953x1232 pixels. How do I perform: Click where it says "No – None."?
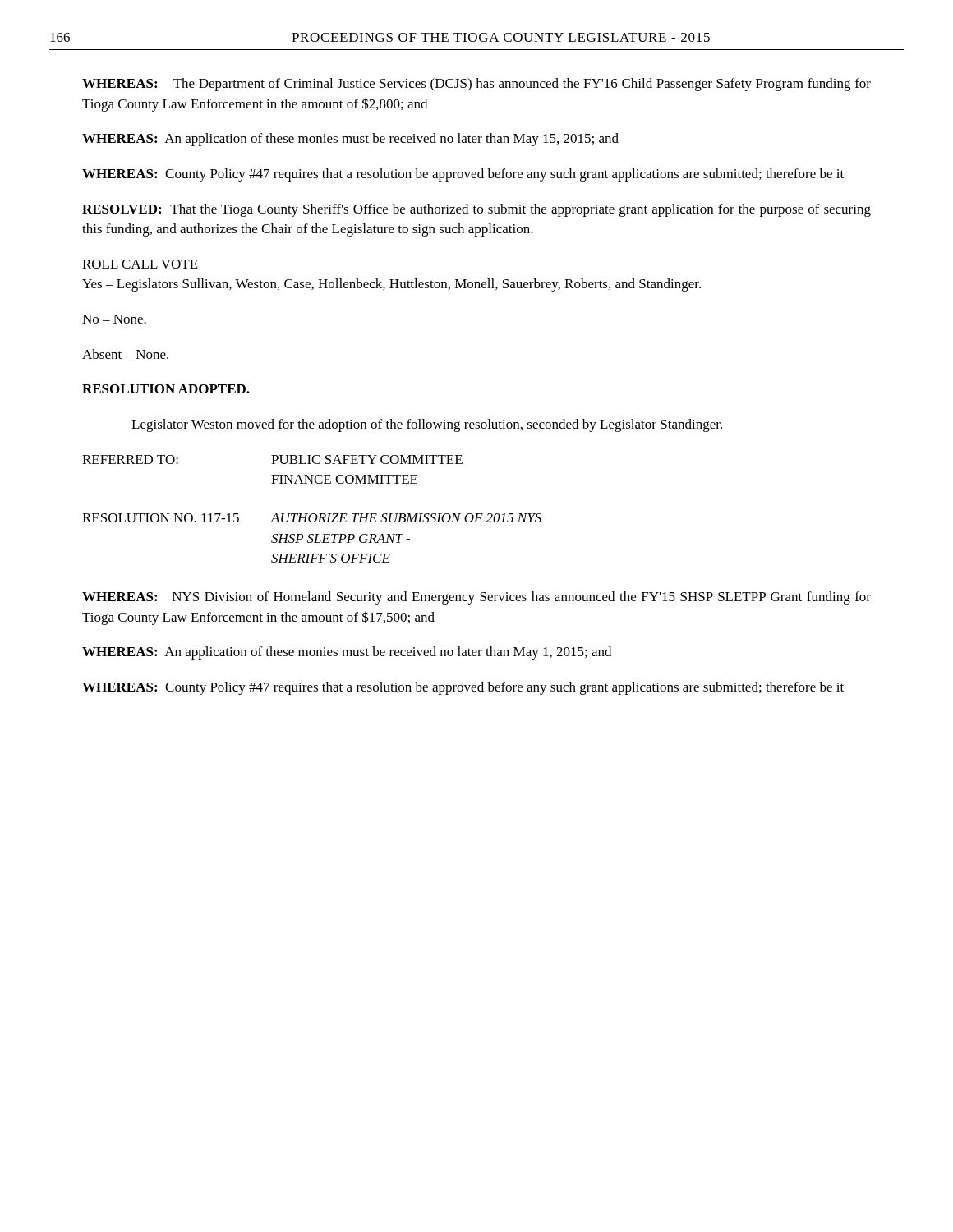(115, 319)
